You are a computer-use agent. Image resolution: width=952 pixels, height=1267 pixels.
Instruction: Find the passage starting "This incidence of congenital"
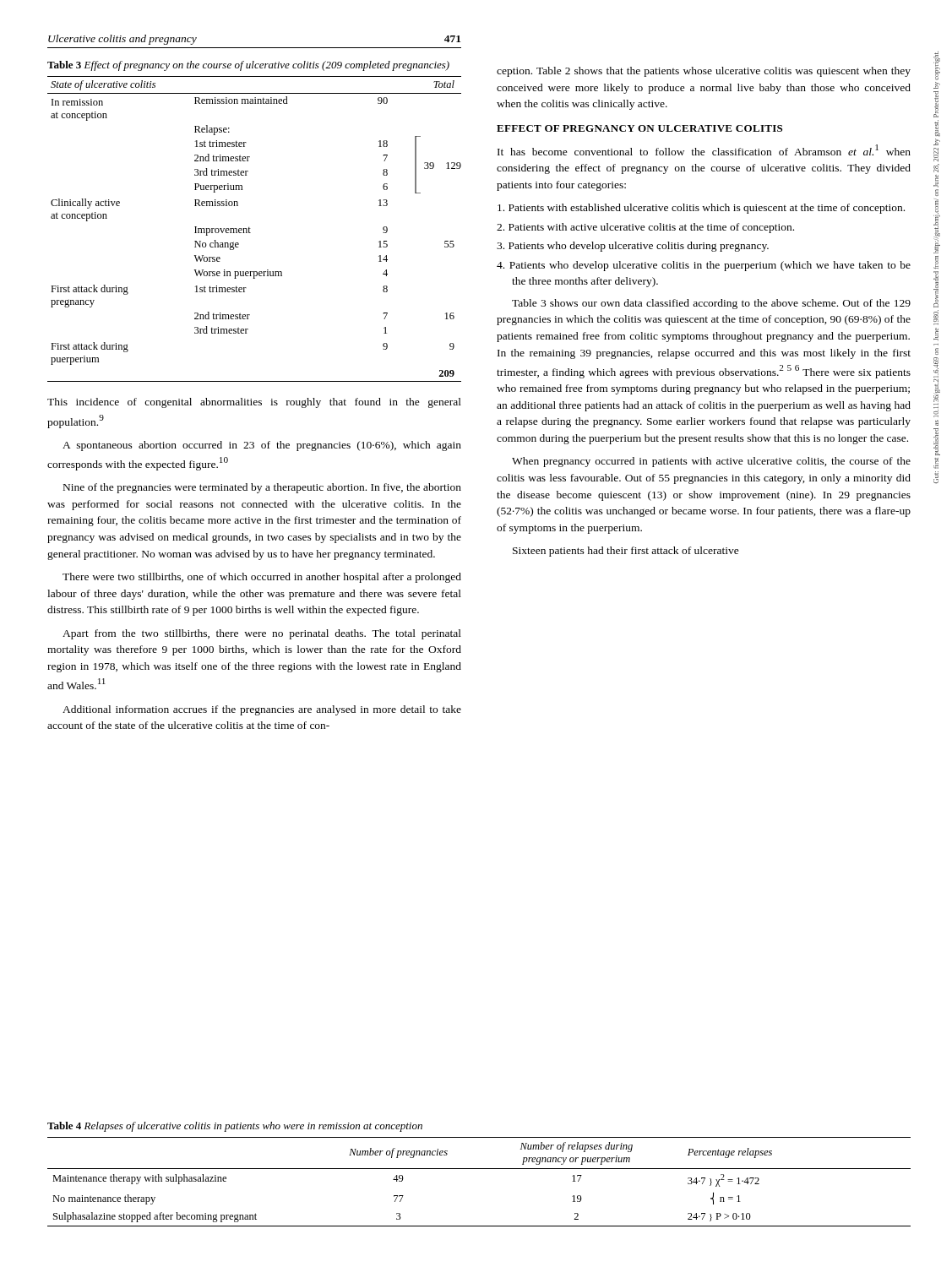254,412
